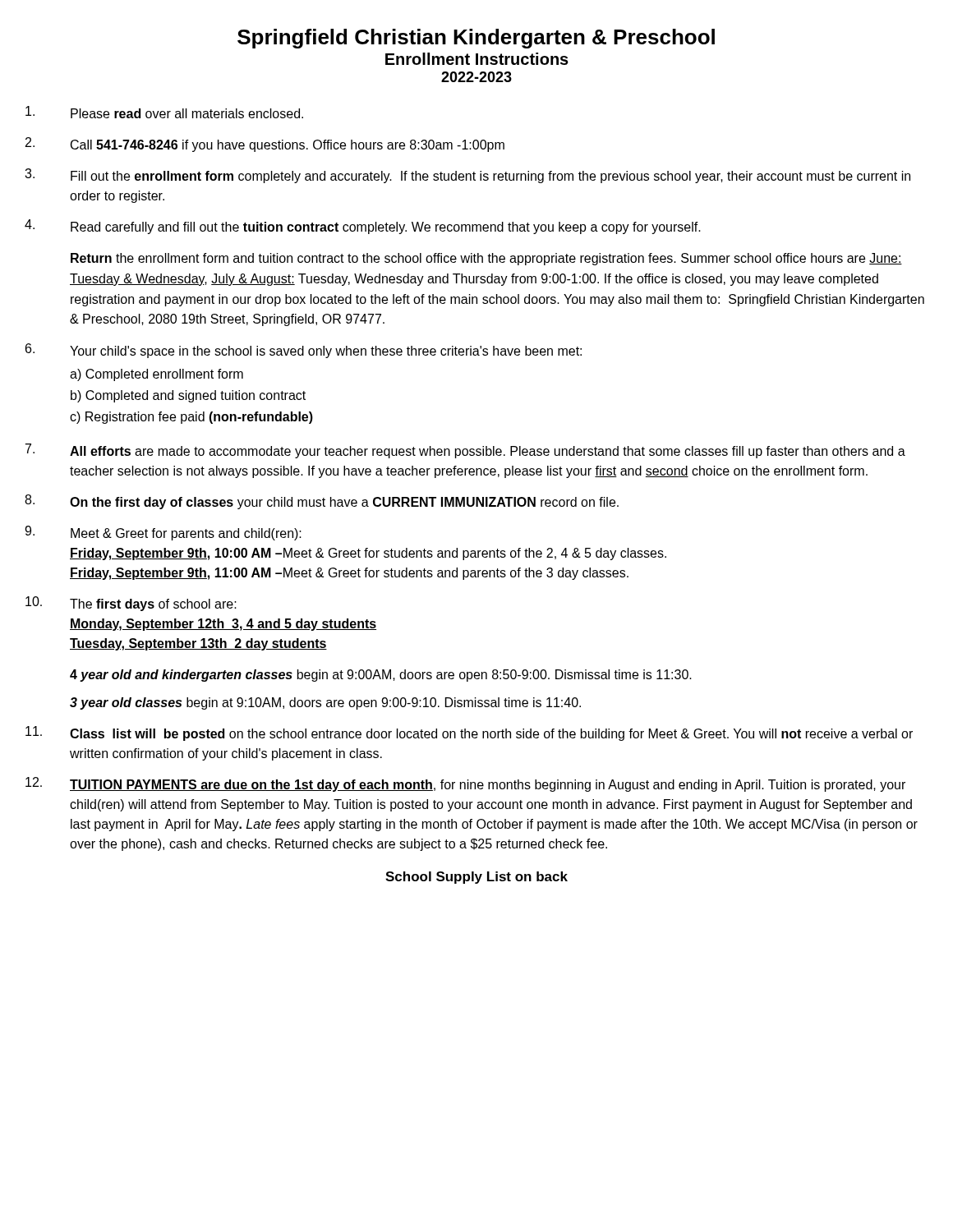Where is the passage that starts "11. Class list will be"?
Screen dimensions: 1232x953
point(476,744)
